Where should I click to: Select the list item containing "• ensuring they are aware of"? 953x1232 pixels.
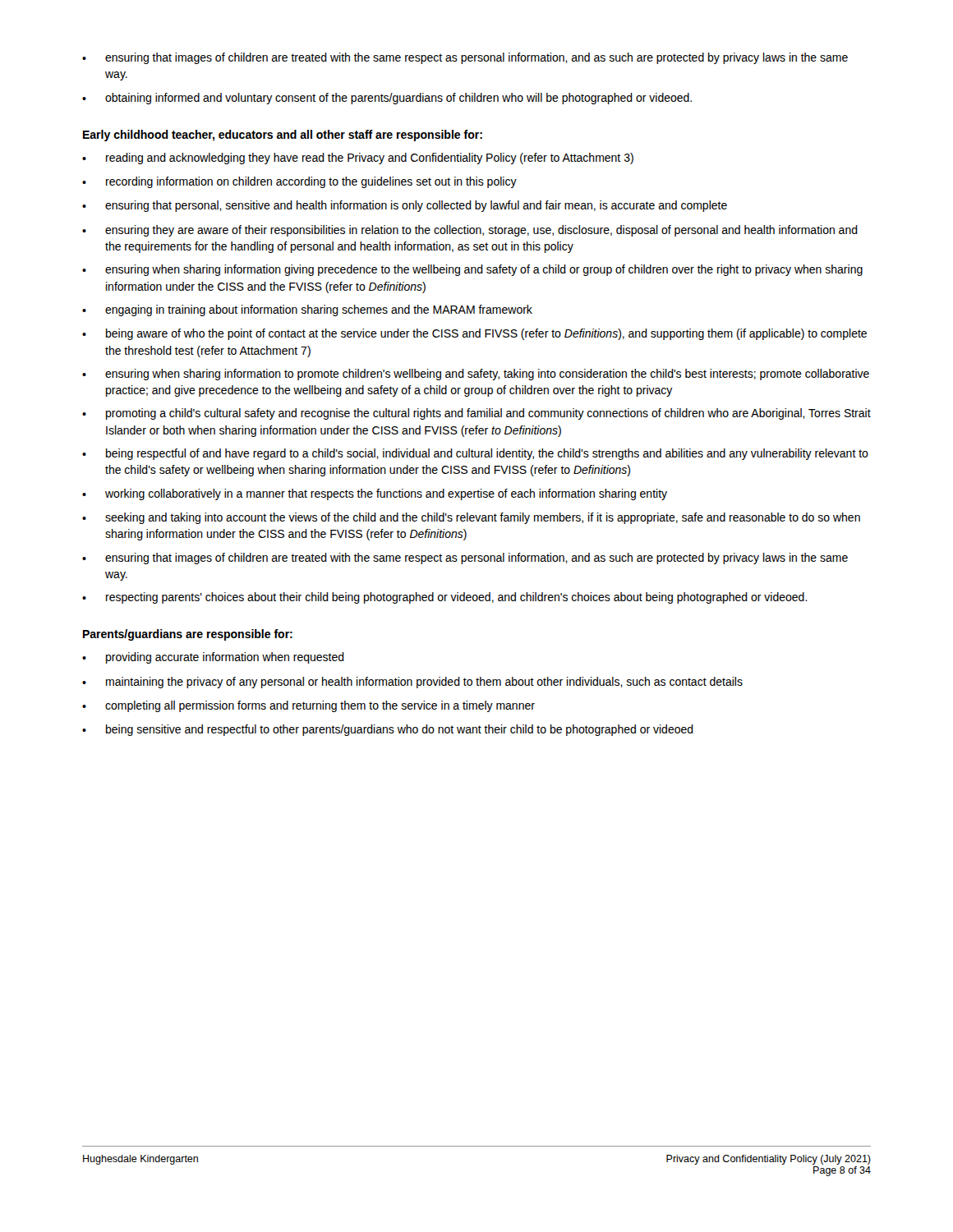(x=476, y=238)
